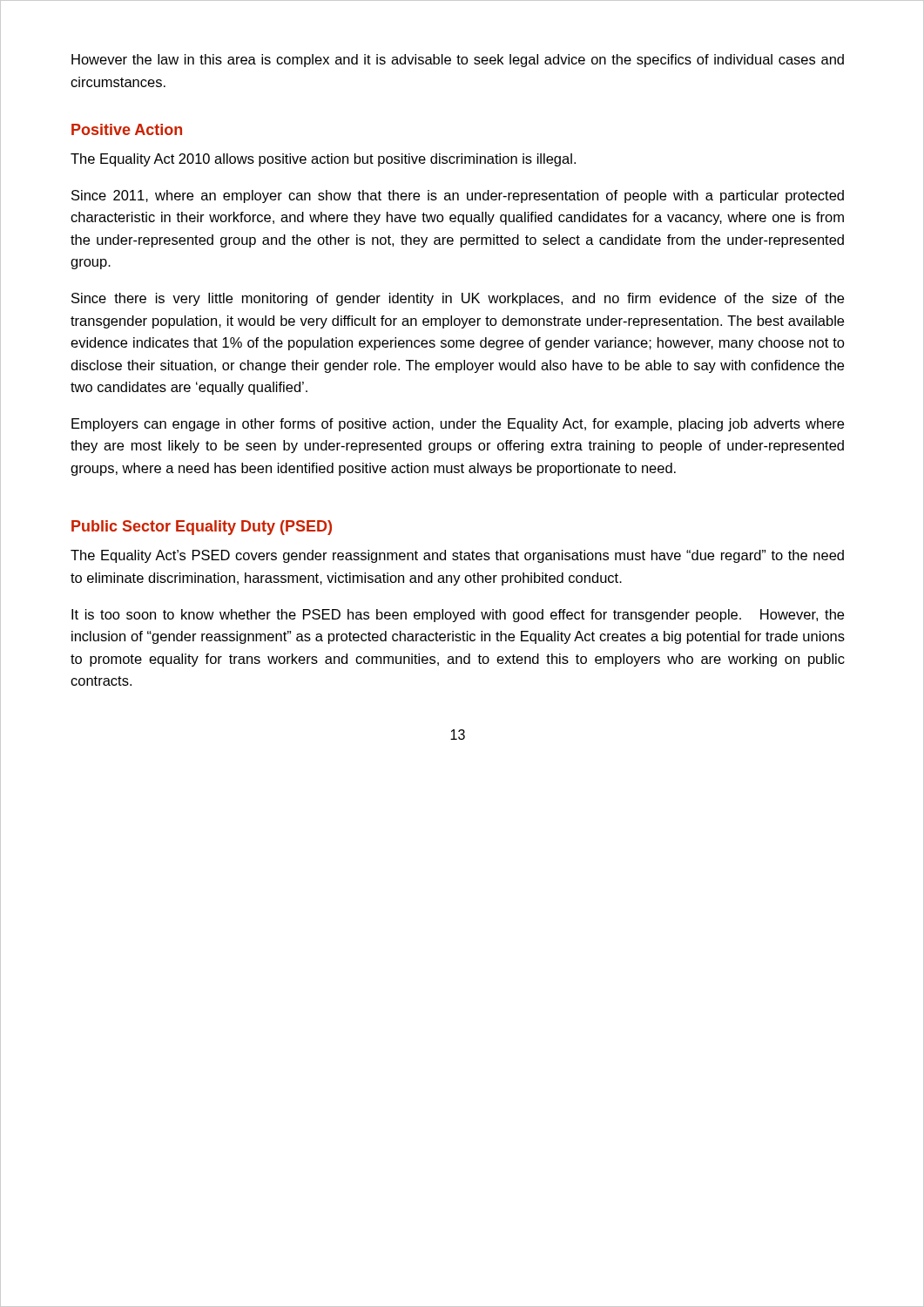
Task: Navigate to the text block starting "Public Sector Equality Duty (PSED)"
Action: click(202, 527)
